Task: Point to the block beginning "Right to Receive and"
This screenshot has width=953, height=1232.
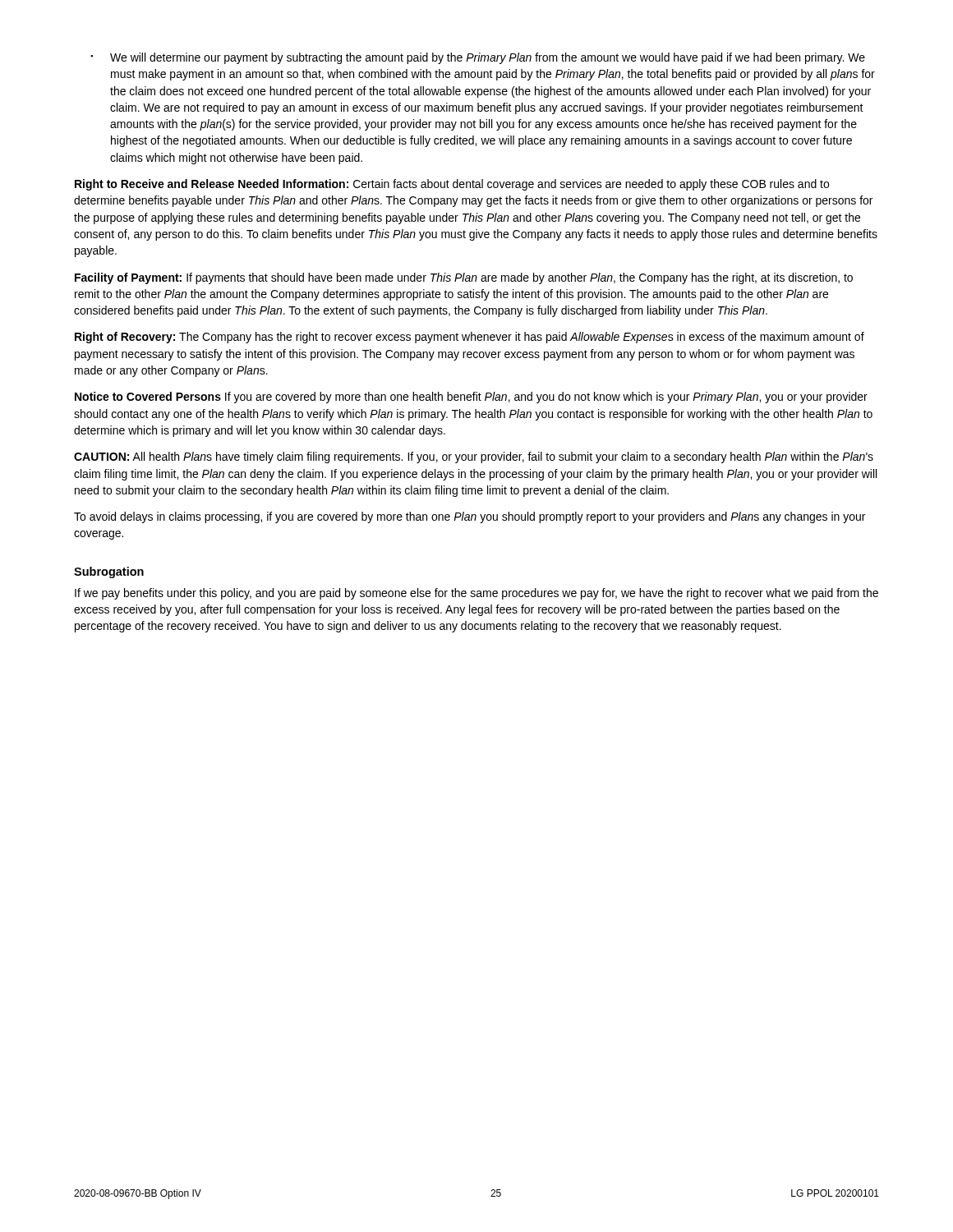Action: click(476, 217)
